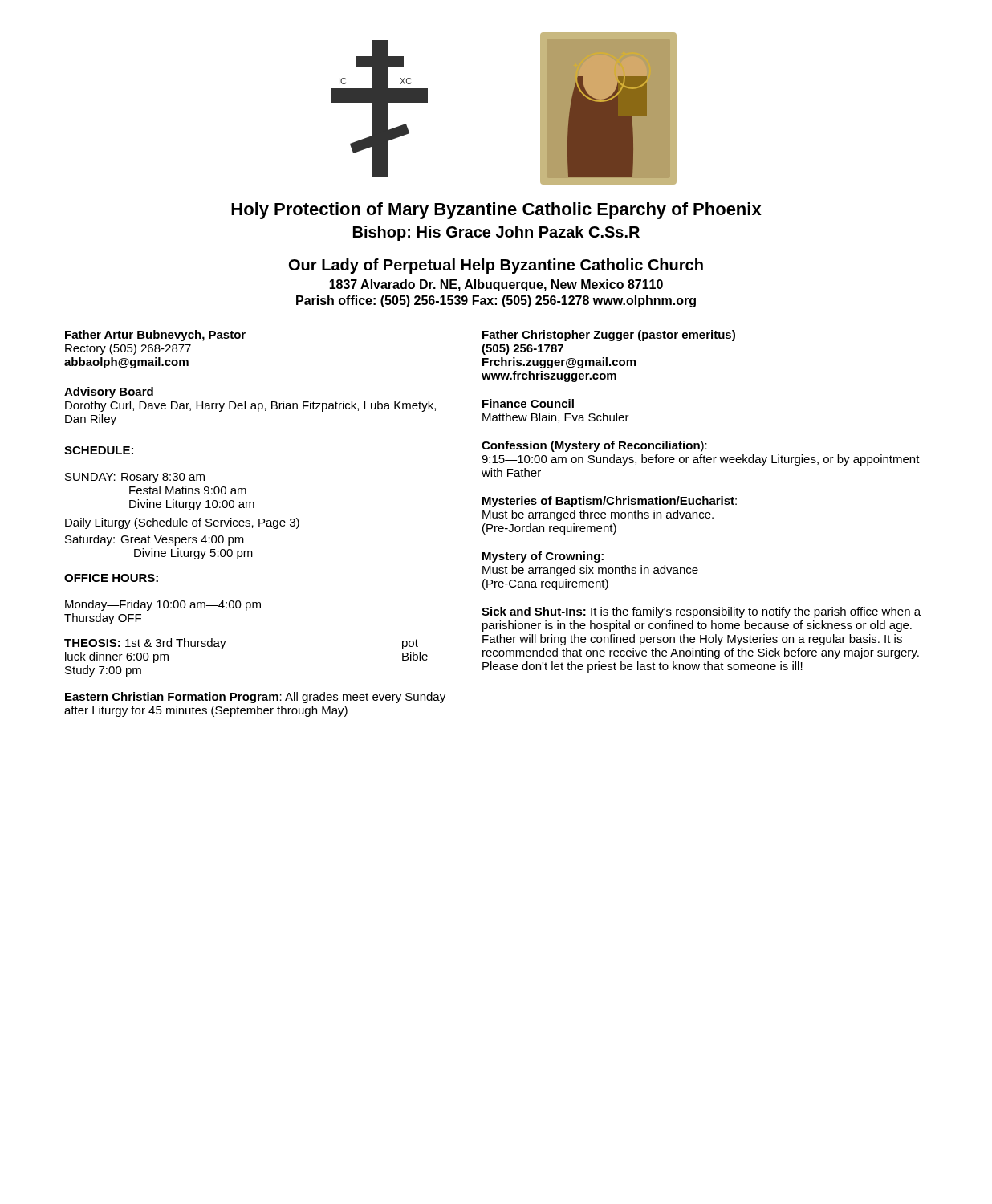Find the section header that reads "OFFICE HOURS:"
The image size is (992, 1204).
(112, 577)
